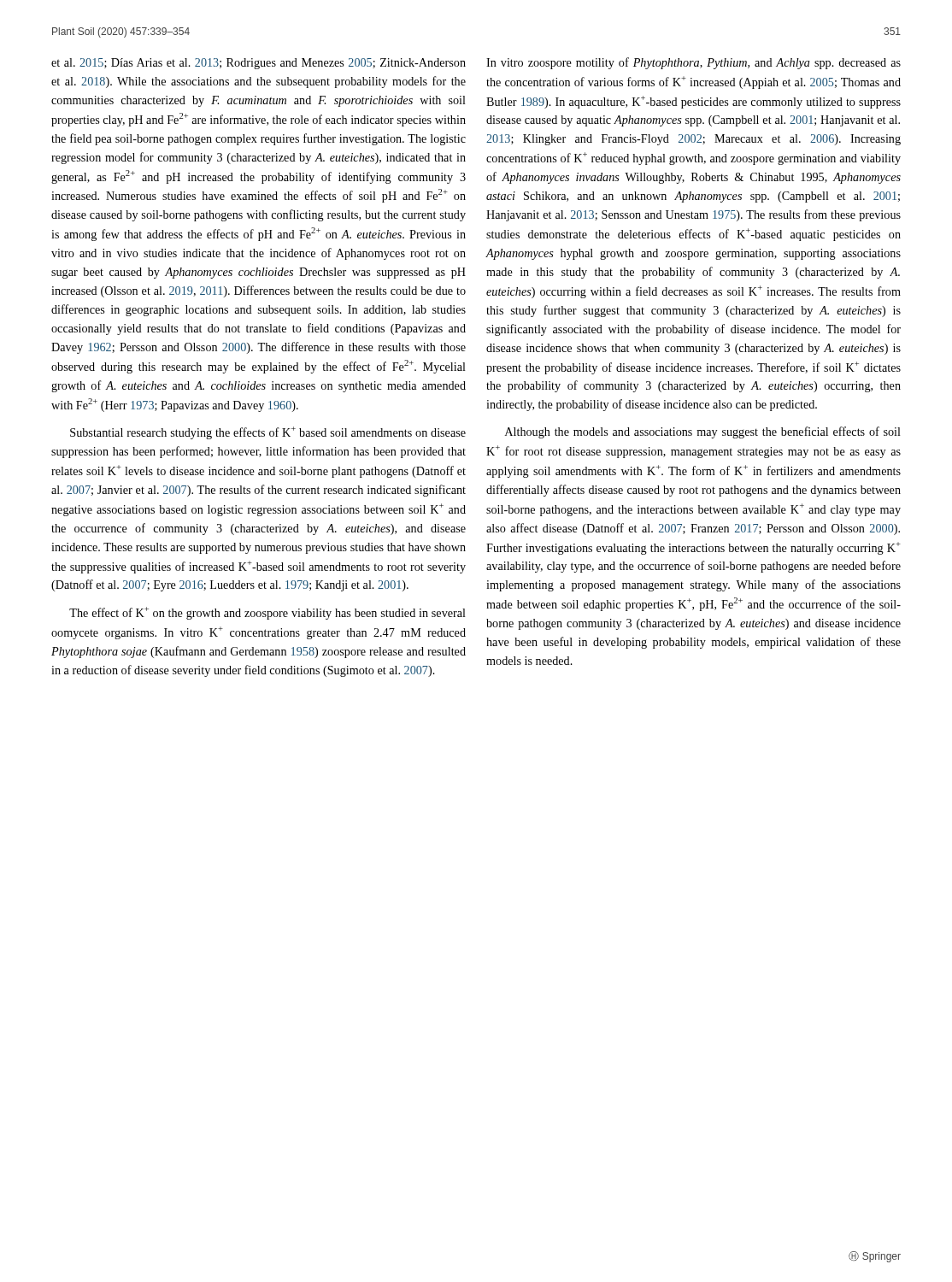Click the passage that begins "et al. 2015; Días Arias et"
The width and height of the screenshot is (952, 1282).
click(x=259, y=366)
